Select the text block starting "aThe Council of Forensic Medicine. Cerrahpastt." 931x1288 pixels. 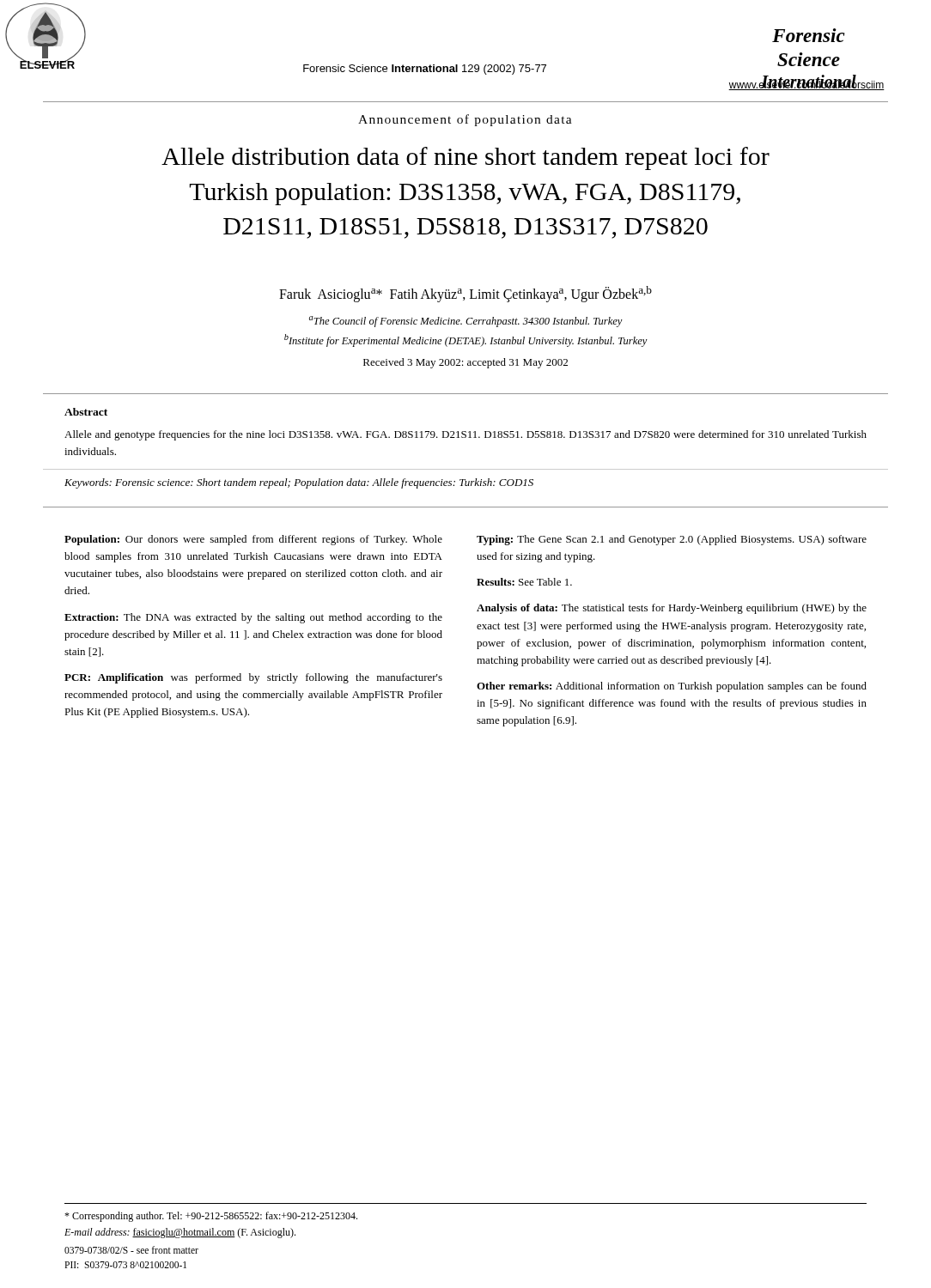point(466,330)
